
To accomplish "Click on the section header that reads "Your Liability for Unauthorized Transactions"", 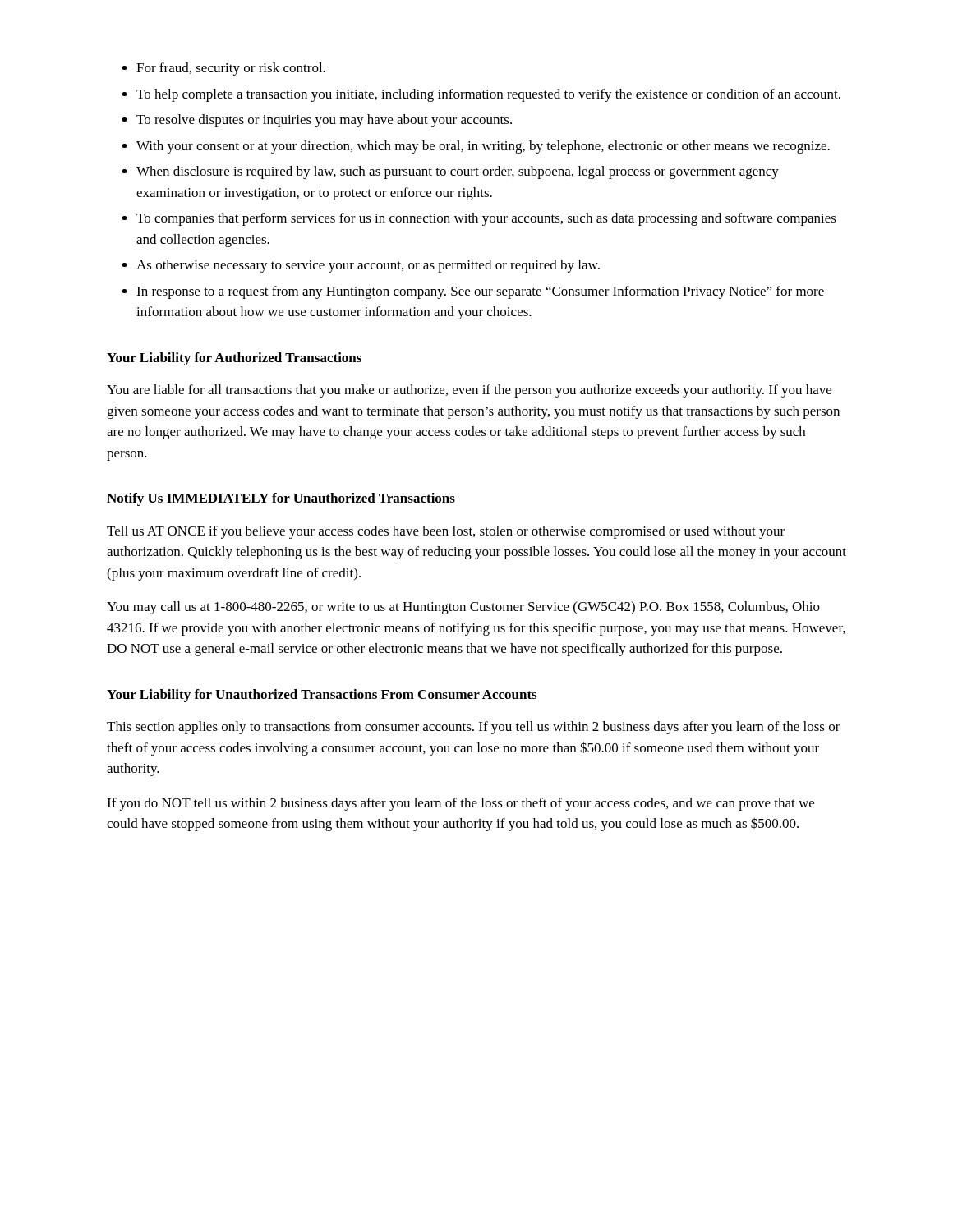I will click(x=322, y=694).
